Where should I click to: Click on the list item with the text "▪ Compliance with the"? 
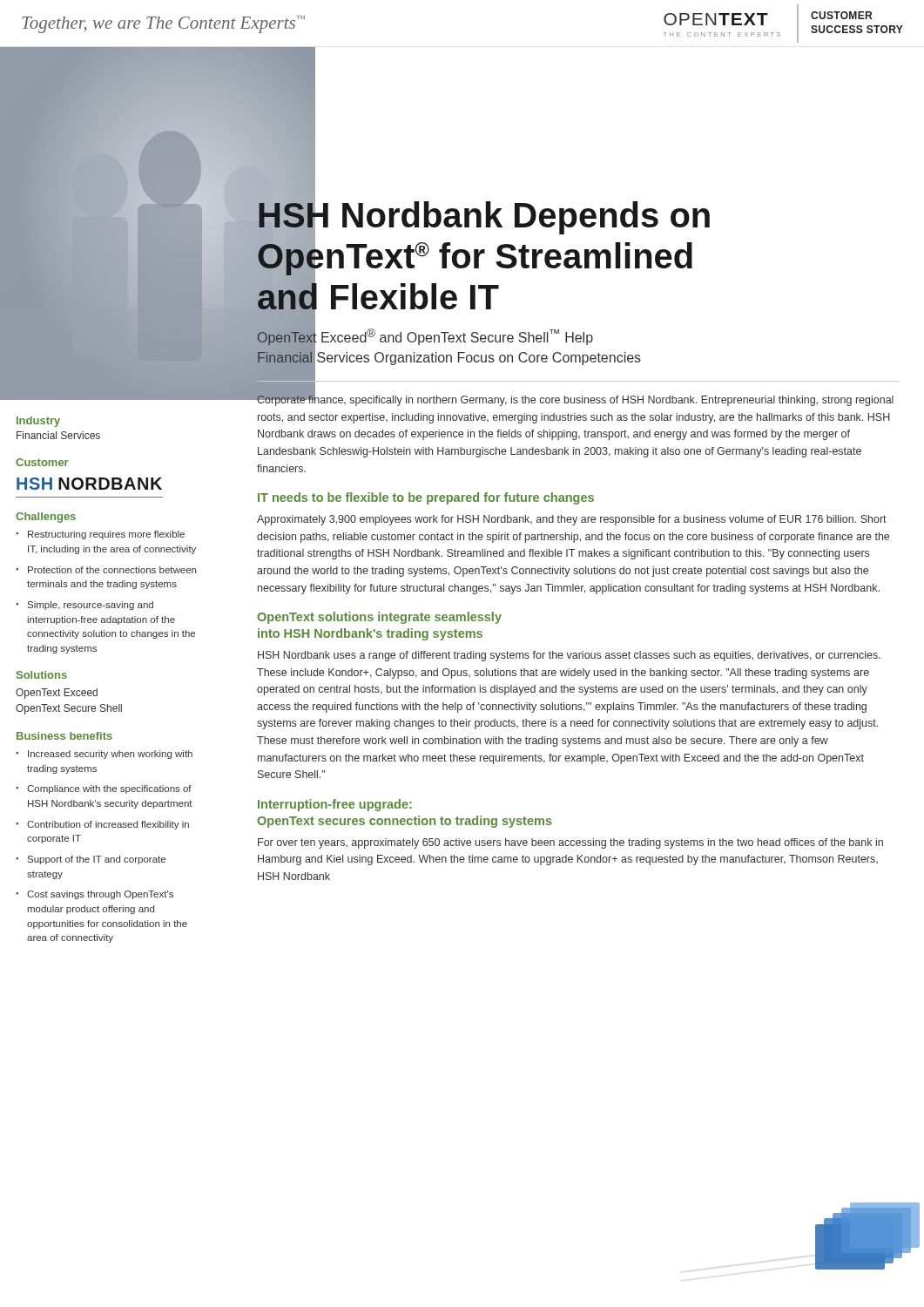pos(104,796)
